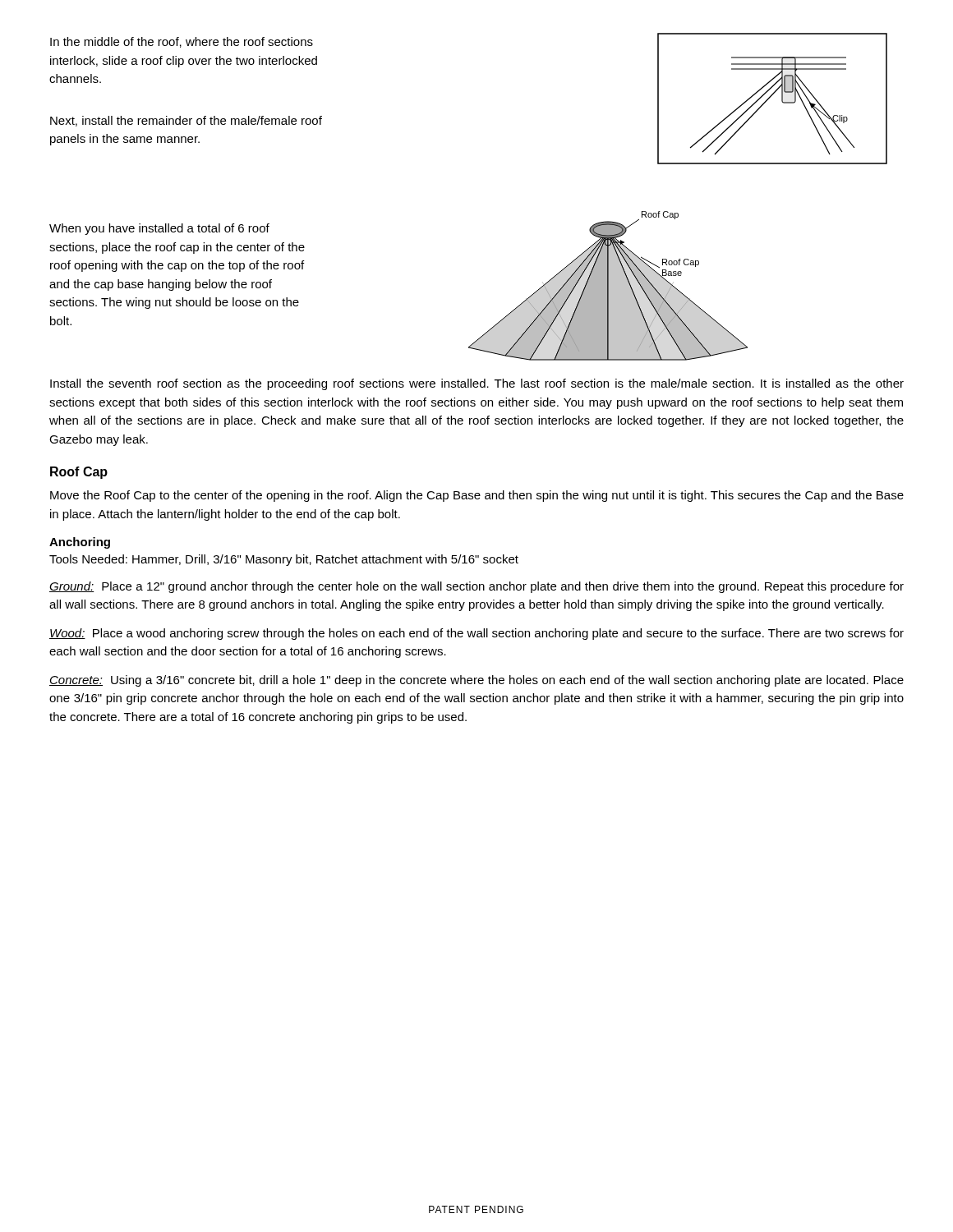Image resolution: width=953 pixels, height=1232 pixels.
Task: Locate the text block starting "Ground: Place a 12" ground"
Action: coord(476,595)
